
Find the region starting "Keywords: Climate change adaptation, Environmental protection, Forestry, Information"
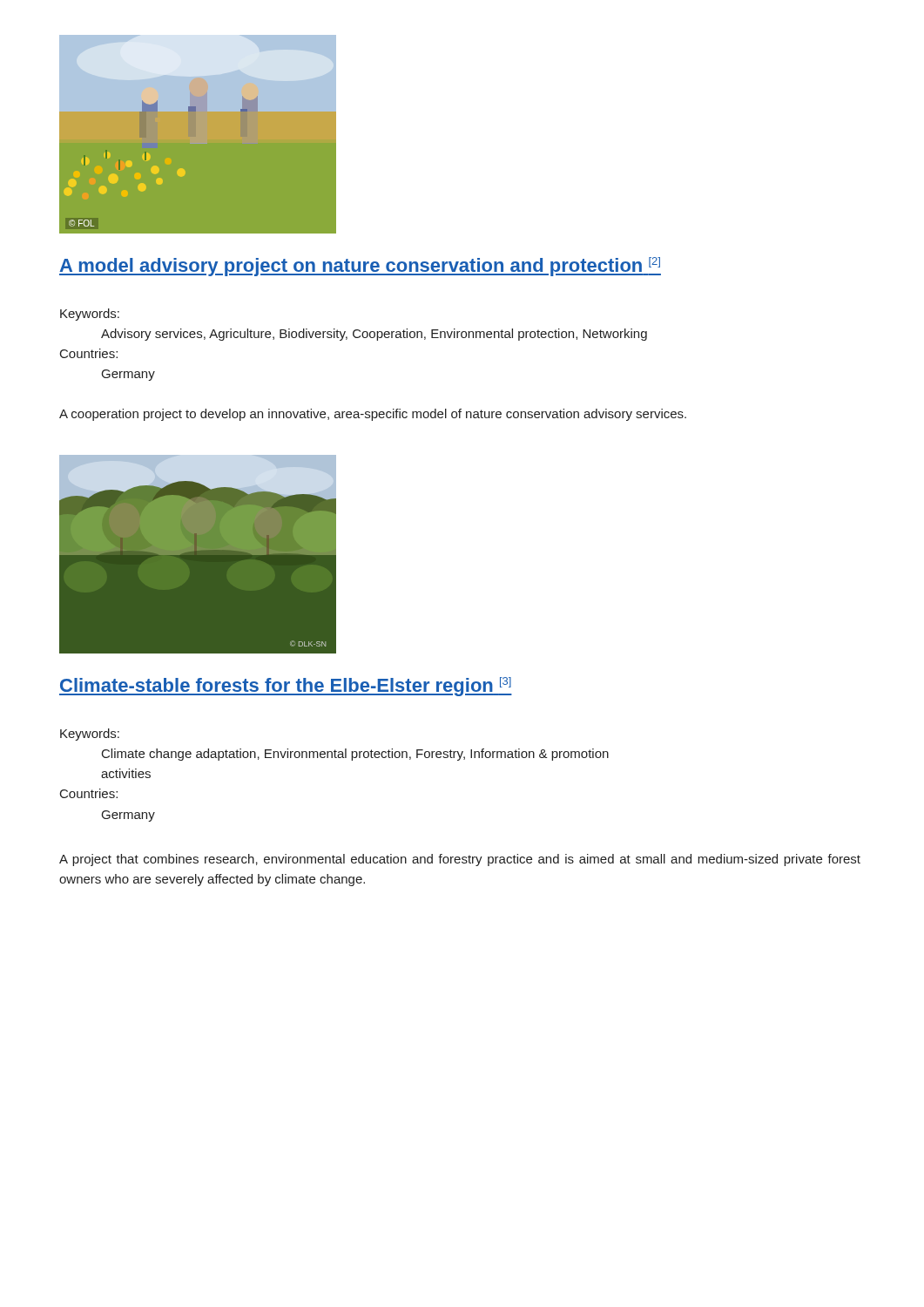click(90, 735)
